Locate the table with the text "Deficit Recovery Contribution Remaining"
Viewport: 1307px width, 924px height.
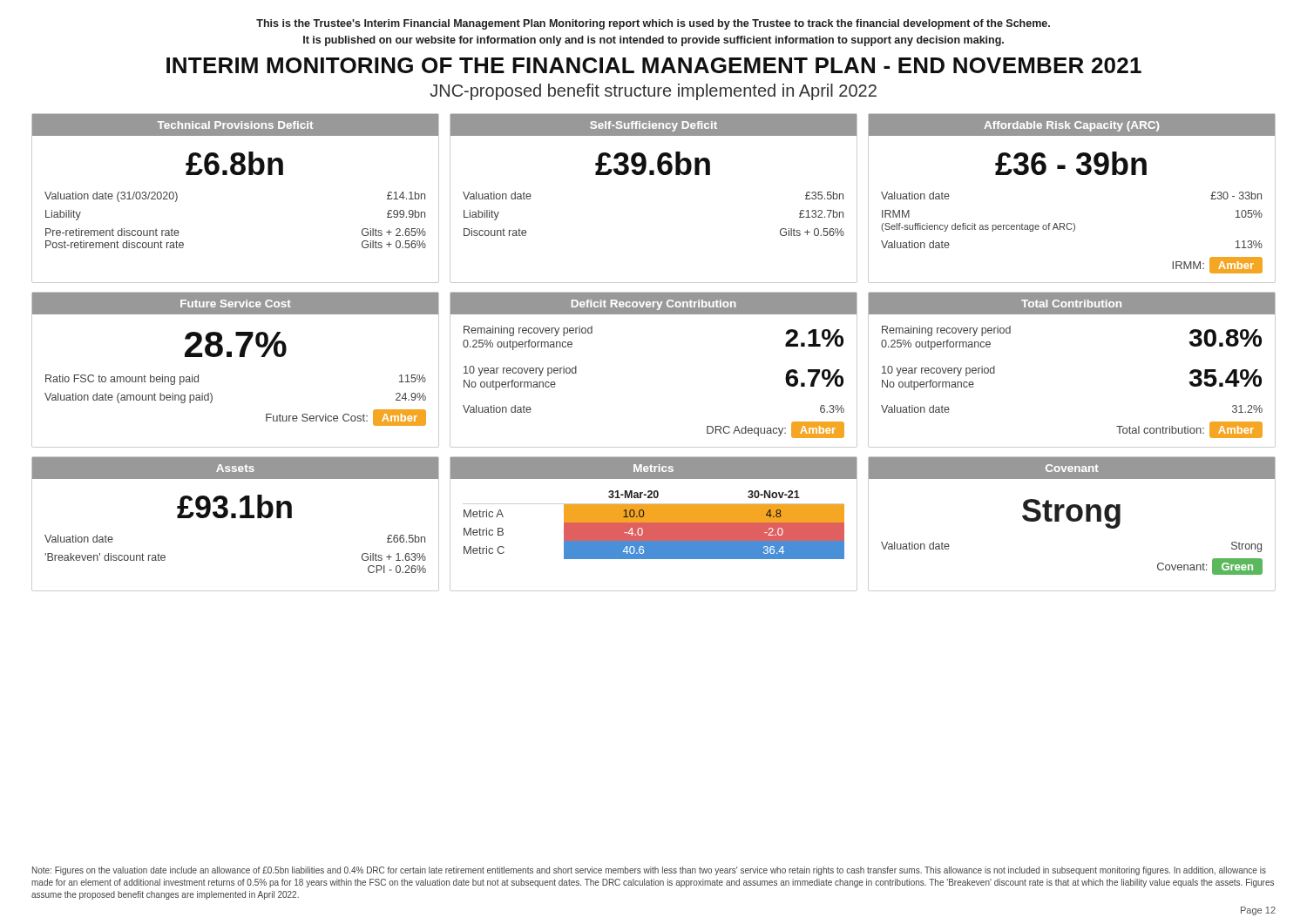[654, 369]
